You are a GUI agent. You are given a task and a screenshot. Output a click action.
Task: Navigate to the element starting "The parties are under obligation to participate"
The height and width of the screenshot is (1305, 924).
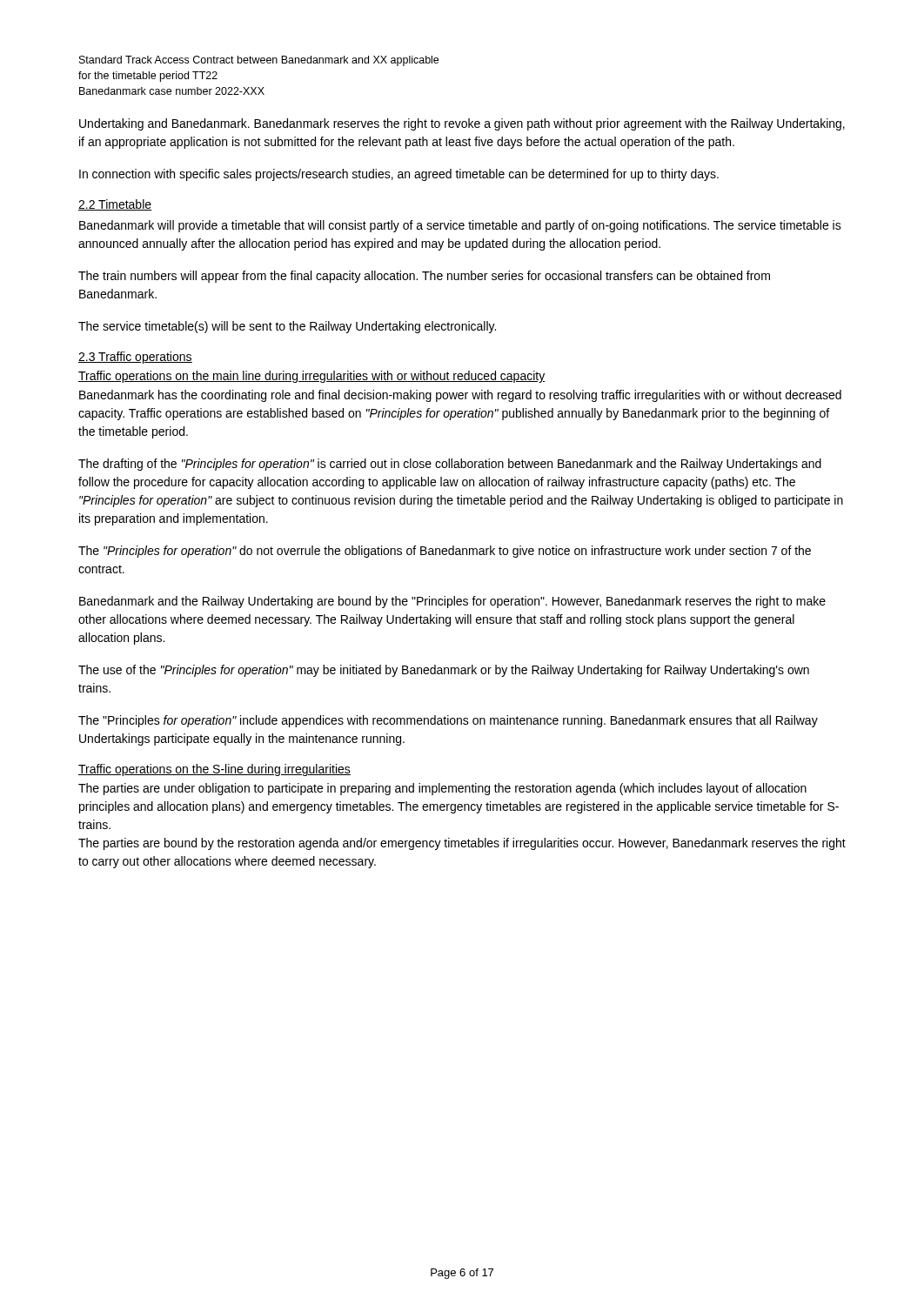click(x=442, y=789)
